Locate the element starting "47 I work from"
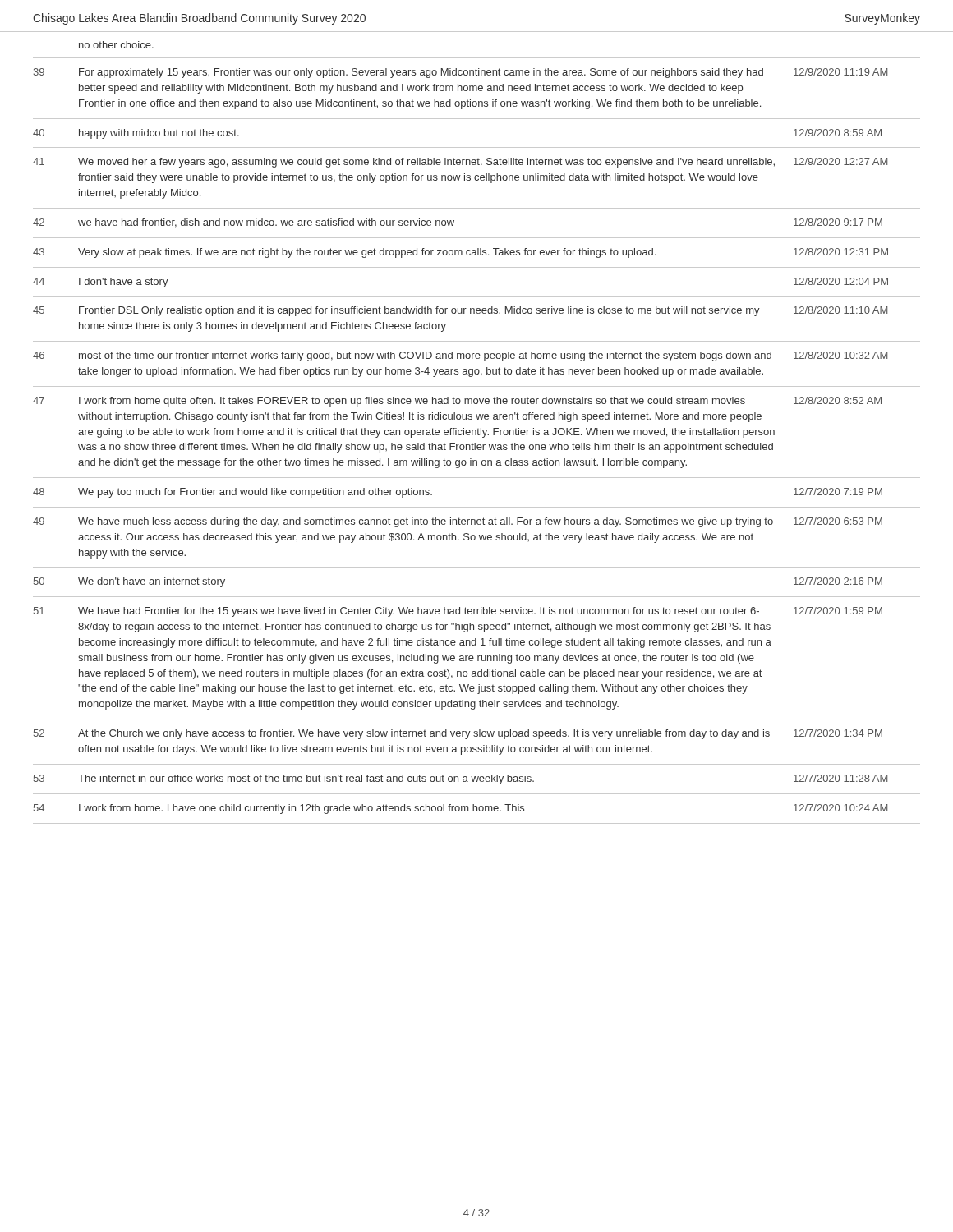The height and width of the screenshot is (1232, 953). [476, 432]
